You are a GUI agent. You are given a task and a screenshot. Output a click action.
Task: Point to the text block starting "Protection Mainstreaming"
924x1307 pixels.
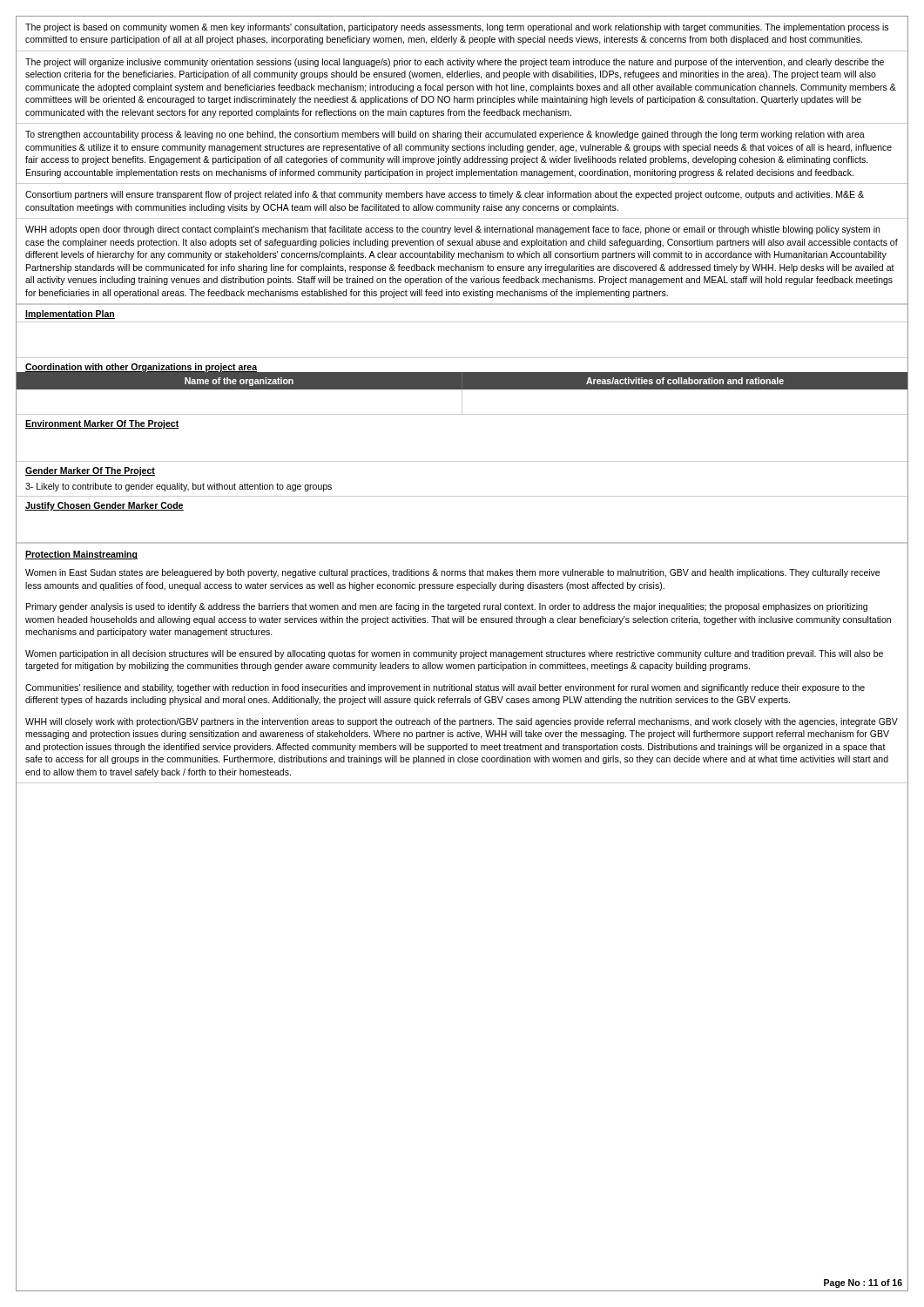81,554
